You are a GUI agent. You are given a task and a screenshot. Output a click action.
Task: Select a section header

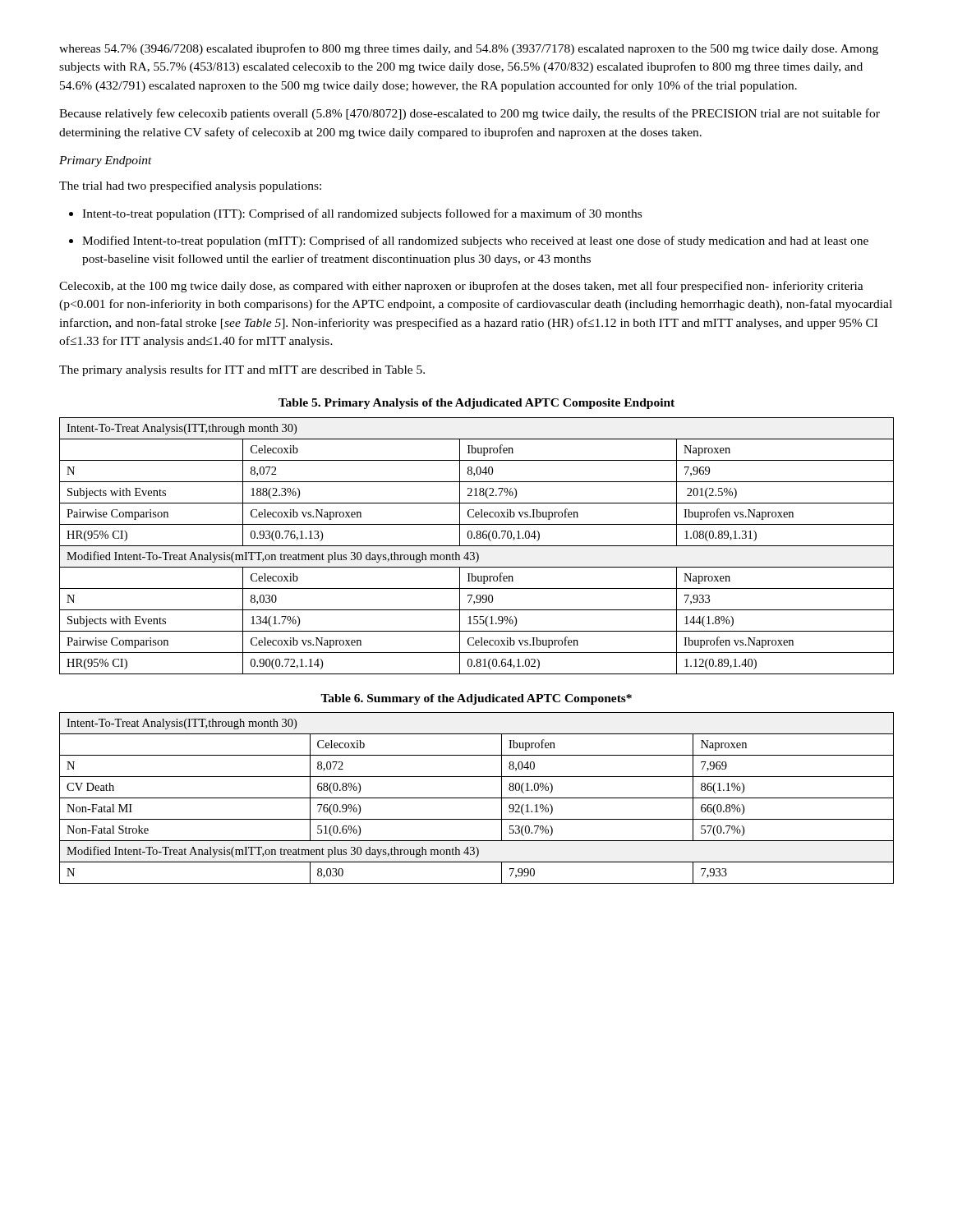coord(476,161)
